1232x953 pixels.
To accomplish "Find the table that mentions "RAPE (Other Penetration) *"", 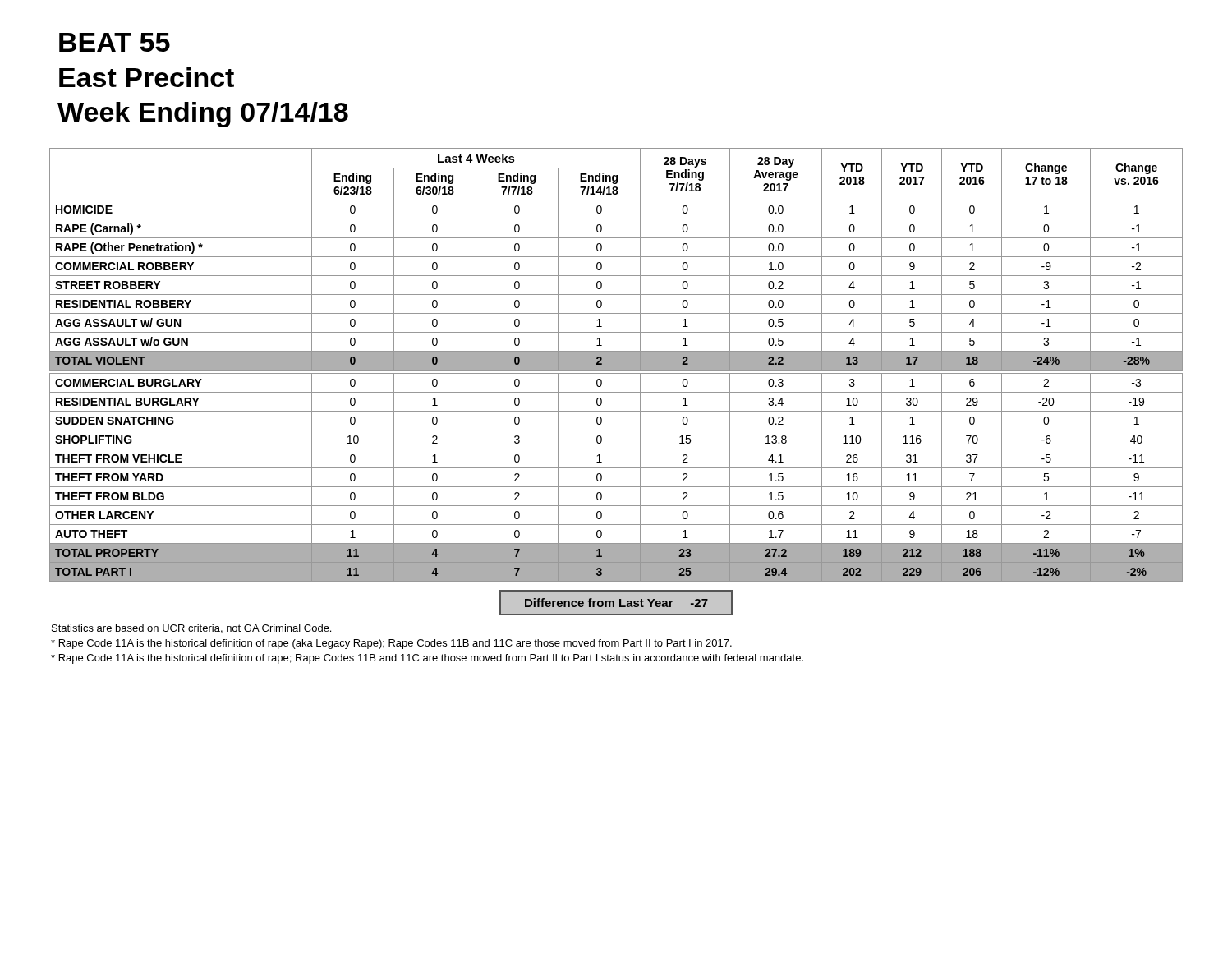I will (616, 364).
